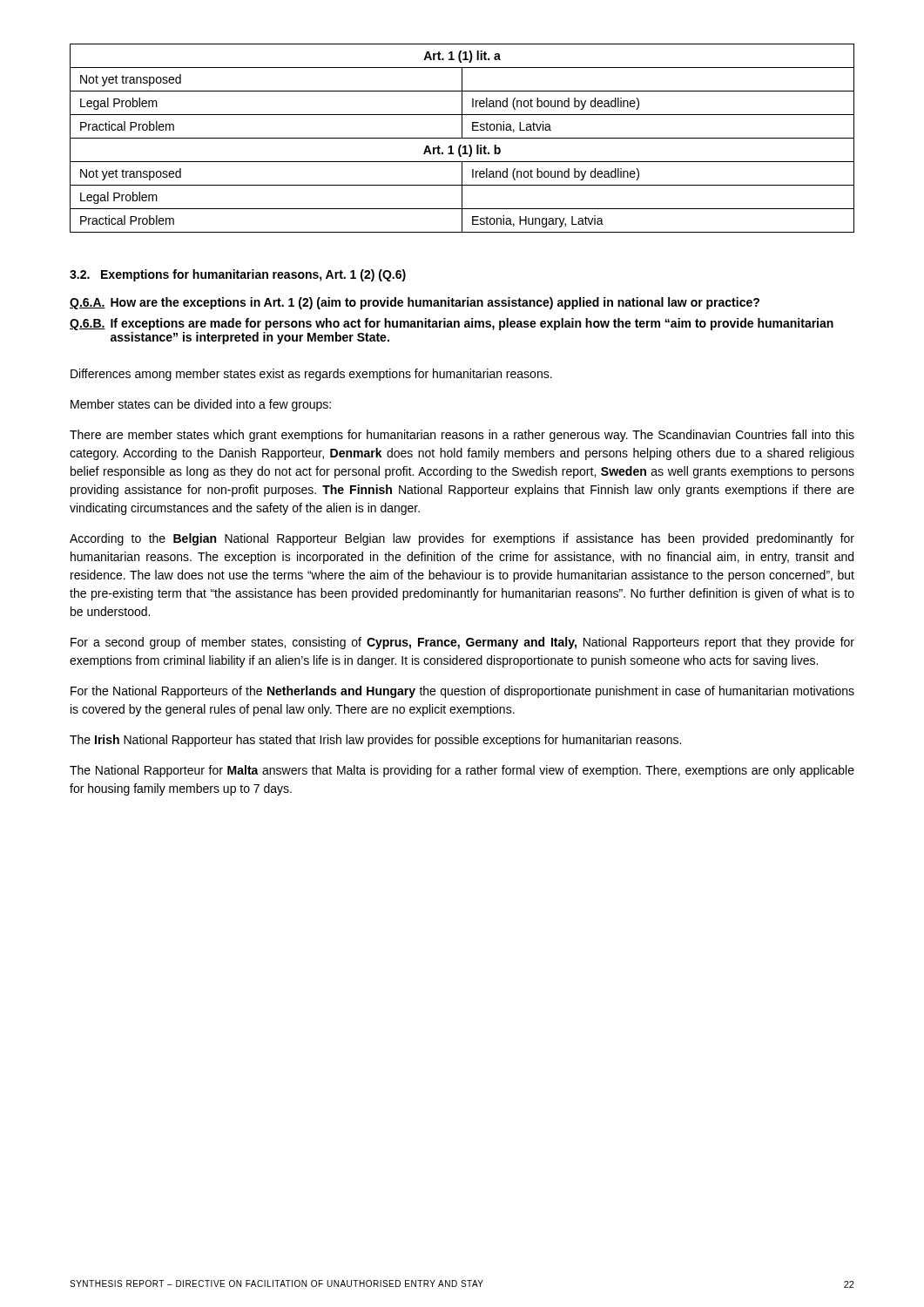Find the text block with the text "Q.6.B. If exceptions are made for persons"
924x1307 pixels.
click(462, 330)
